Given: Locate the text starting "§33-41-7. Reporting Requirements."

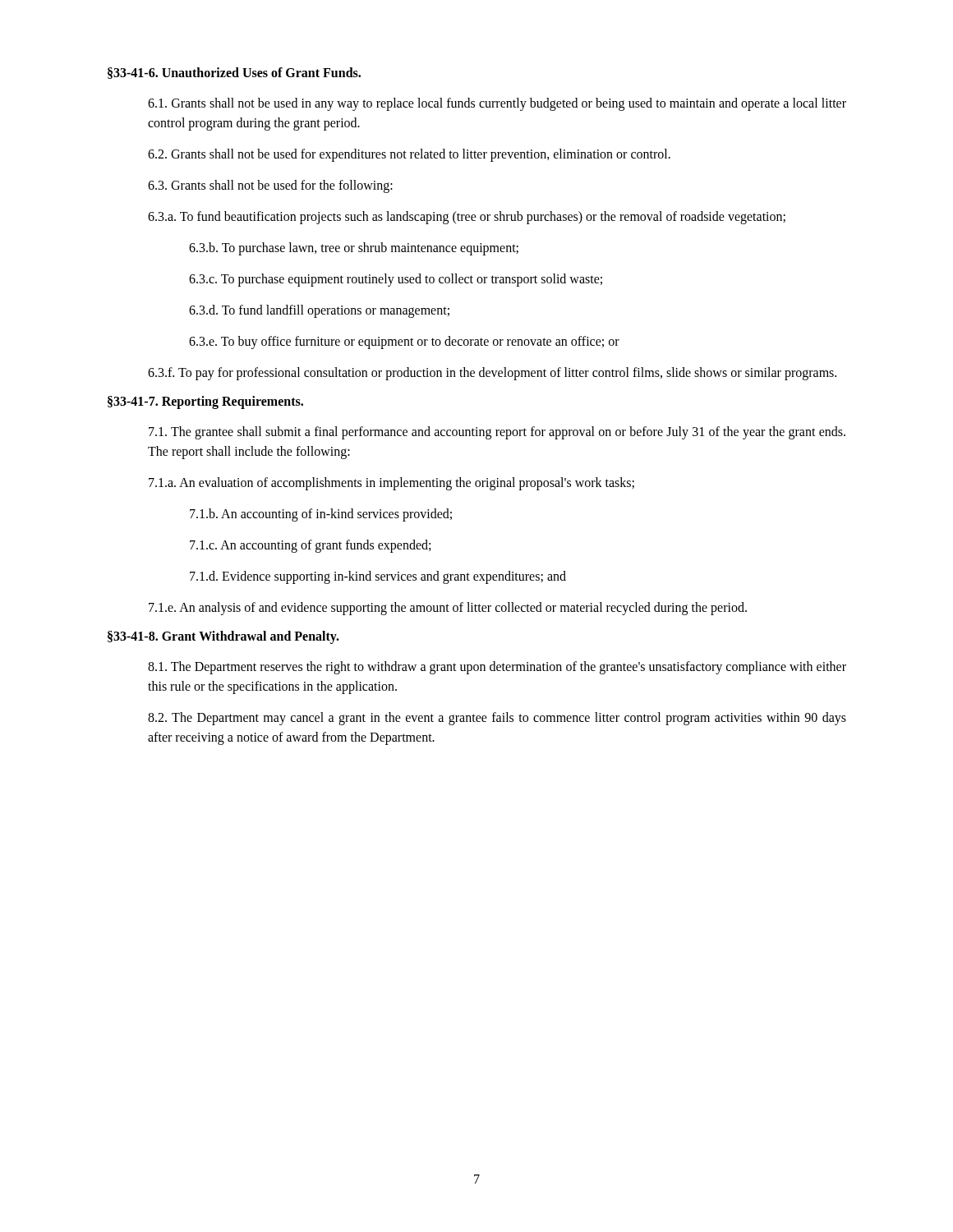Looking at the screenshot, I should coord(205,401).
